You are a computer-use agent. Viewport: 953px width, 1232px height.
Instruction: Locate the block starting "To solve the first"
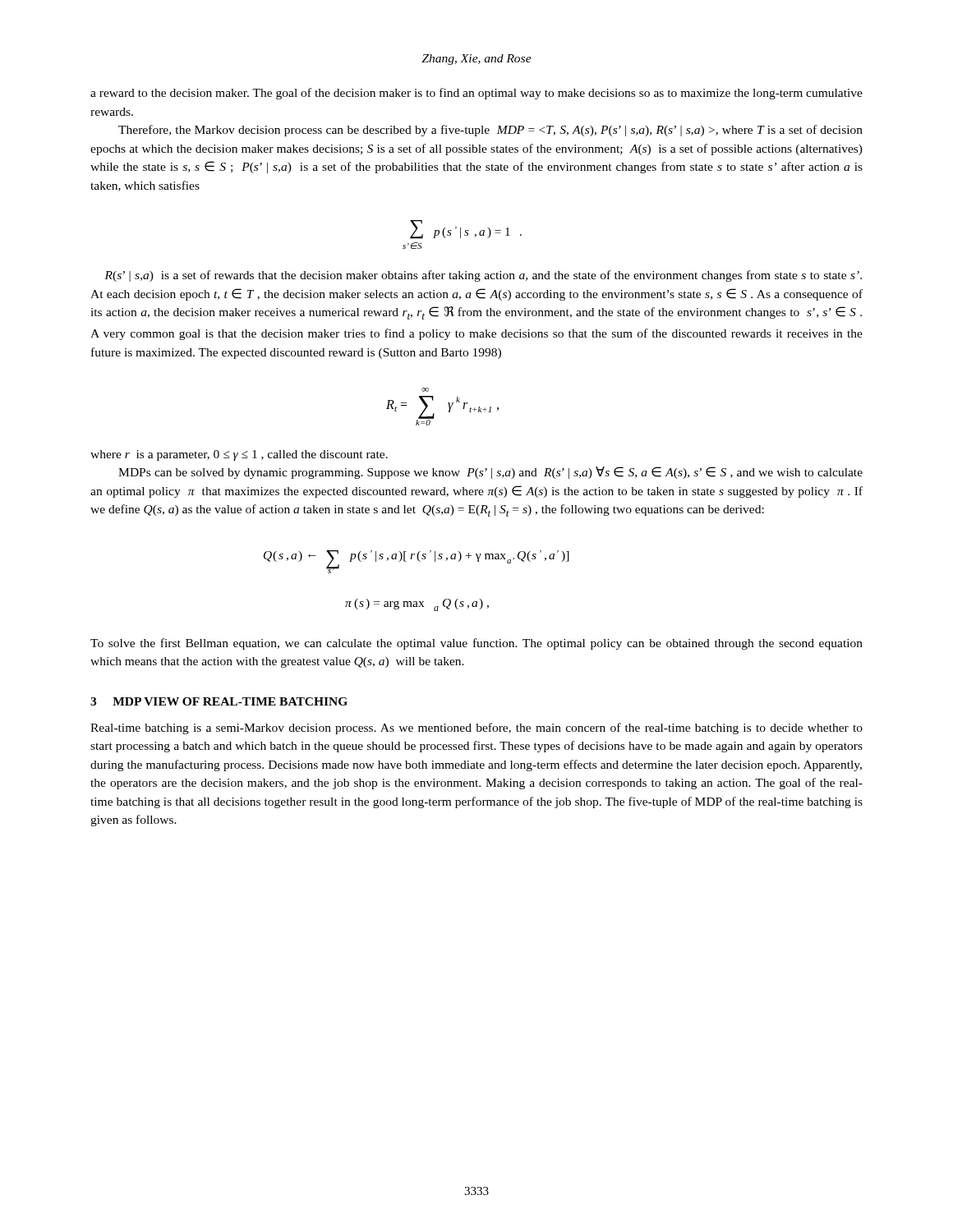(476, 652)
